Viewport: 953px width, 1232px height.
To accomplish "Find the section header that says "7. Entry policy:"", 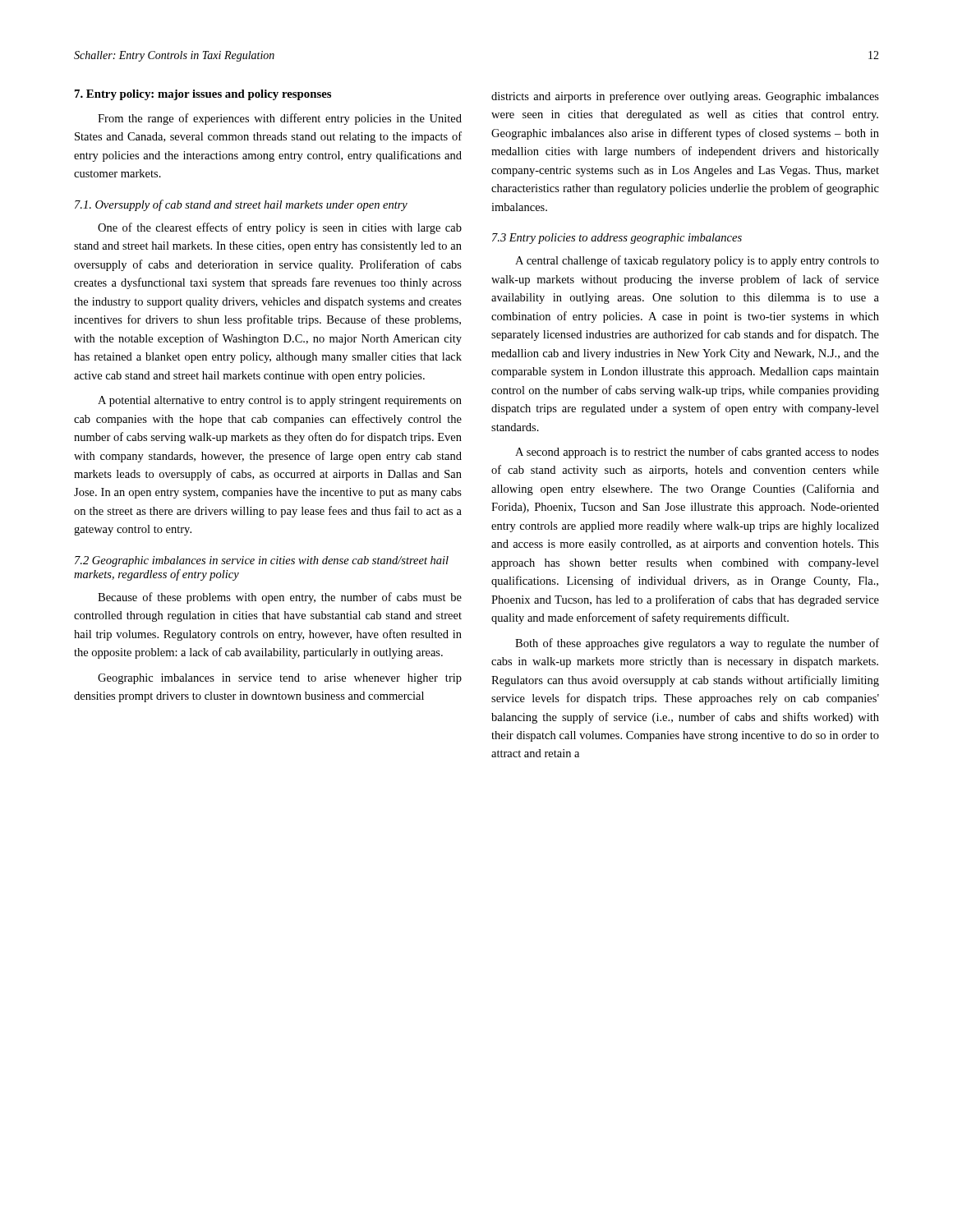I will pos(268,94).
